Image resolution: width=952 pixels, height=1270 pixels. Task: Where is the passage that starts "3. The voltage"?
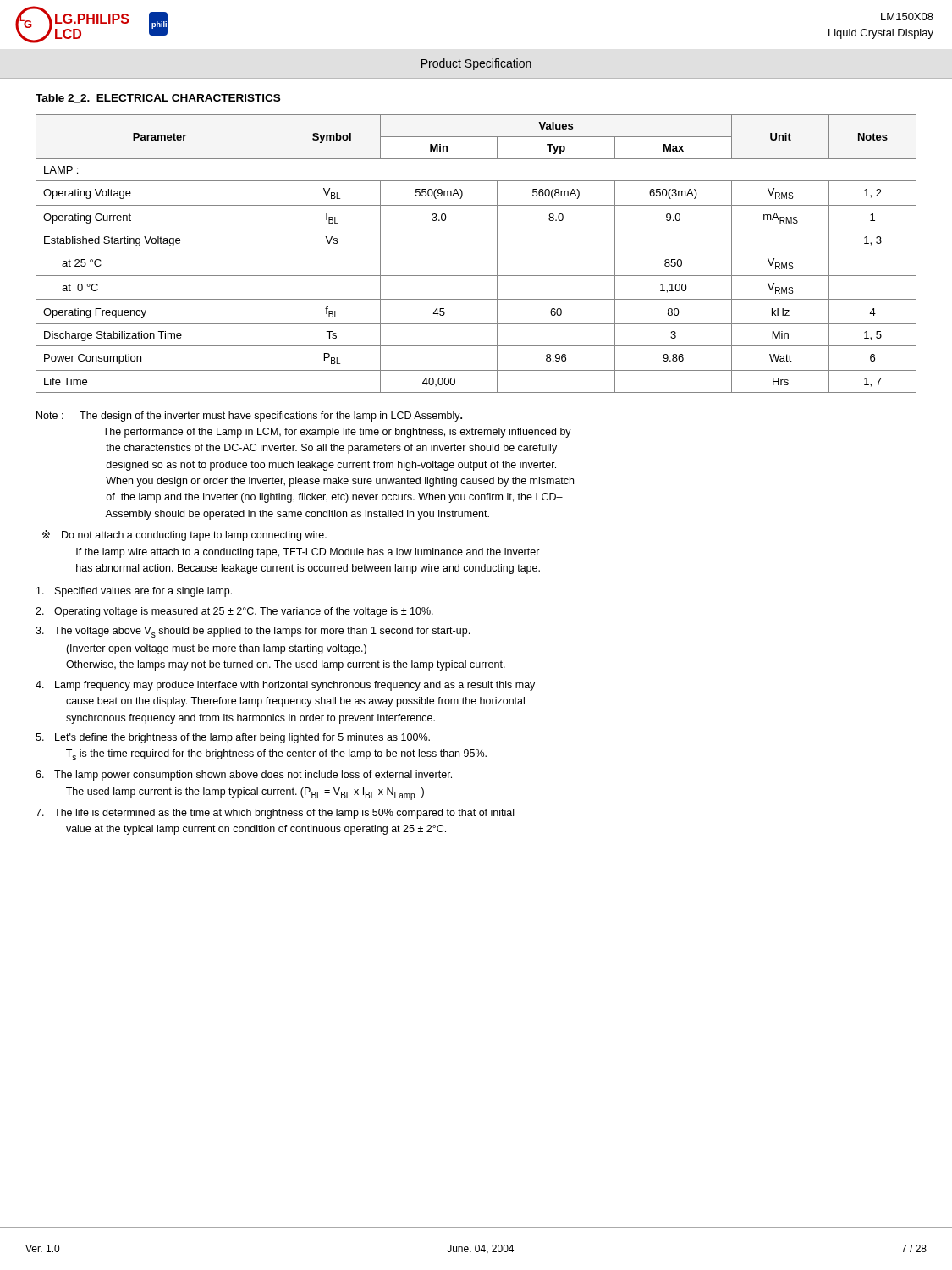click(x=253, y=632)
